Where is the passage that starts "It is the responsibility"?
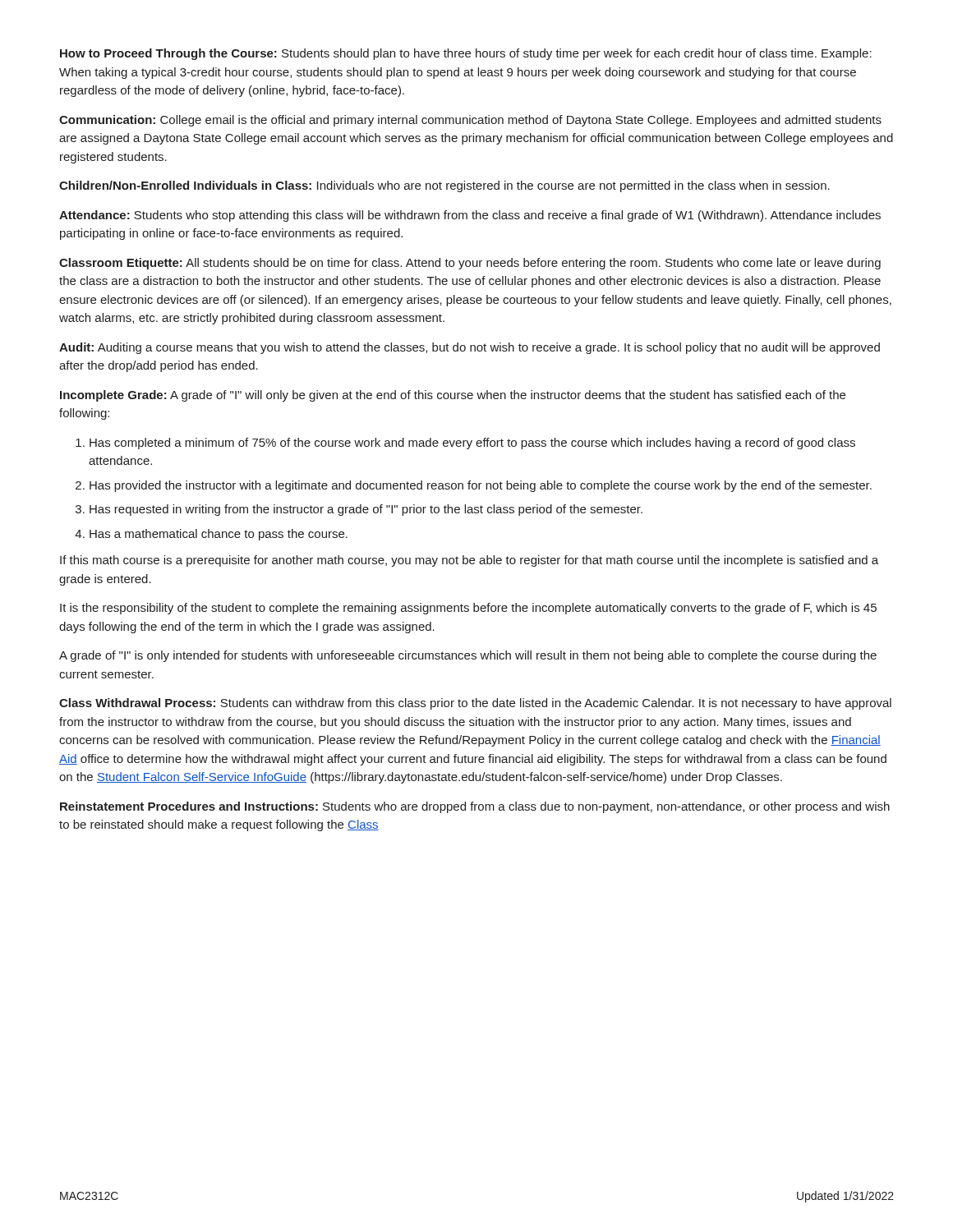Viewport: 953px width, 1232px height. tap(476, 617)
